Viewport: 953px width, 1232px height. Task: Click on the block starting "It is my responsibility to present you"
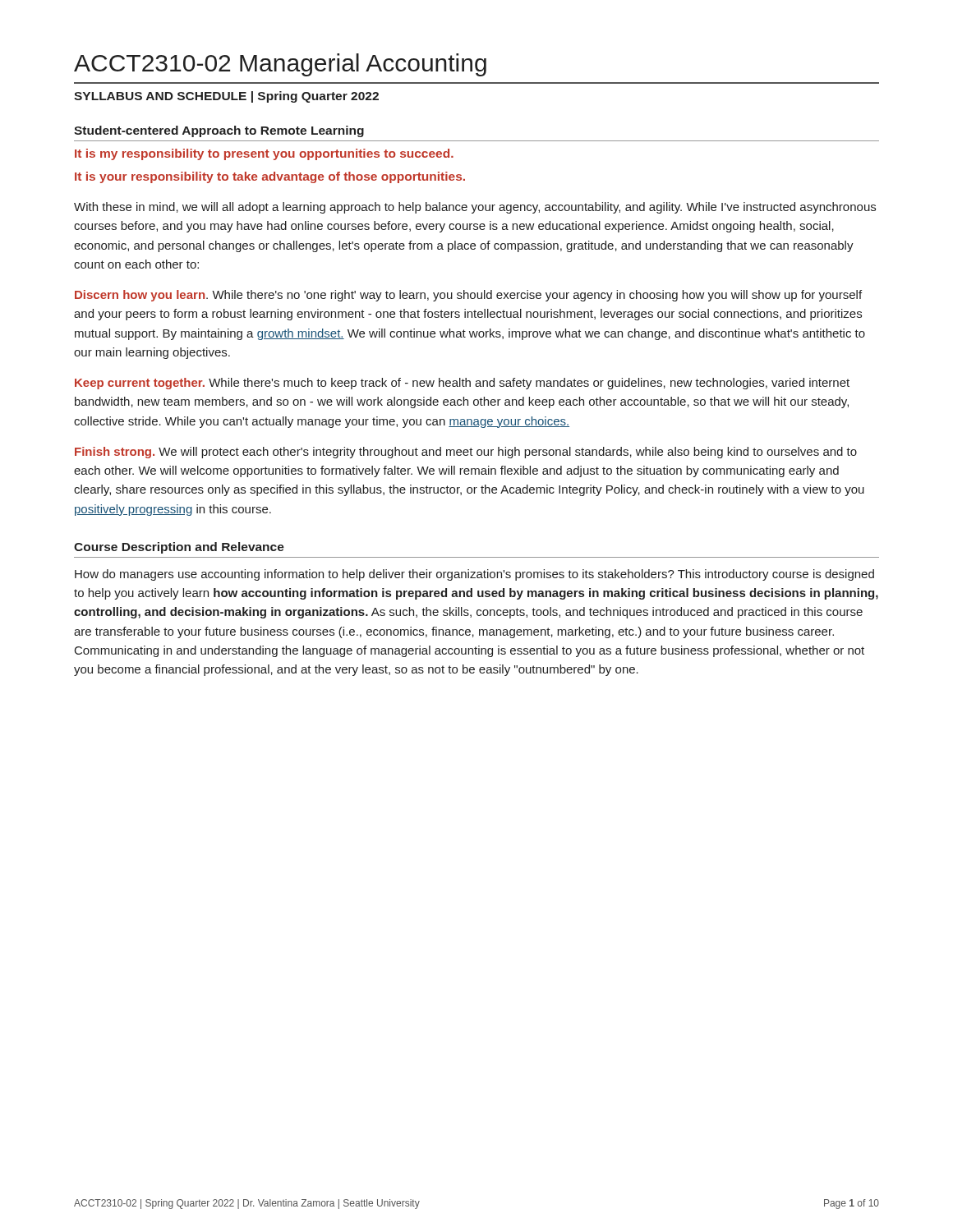(264, 153)
